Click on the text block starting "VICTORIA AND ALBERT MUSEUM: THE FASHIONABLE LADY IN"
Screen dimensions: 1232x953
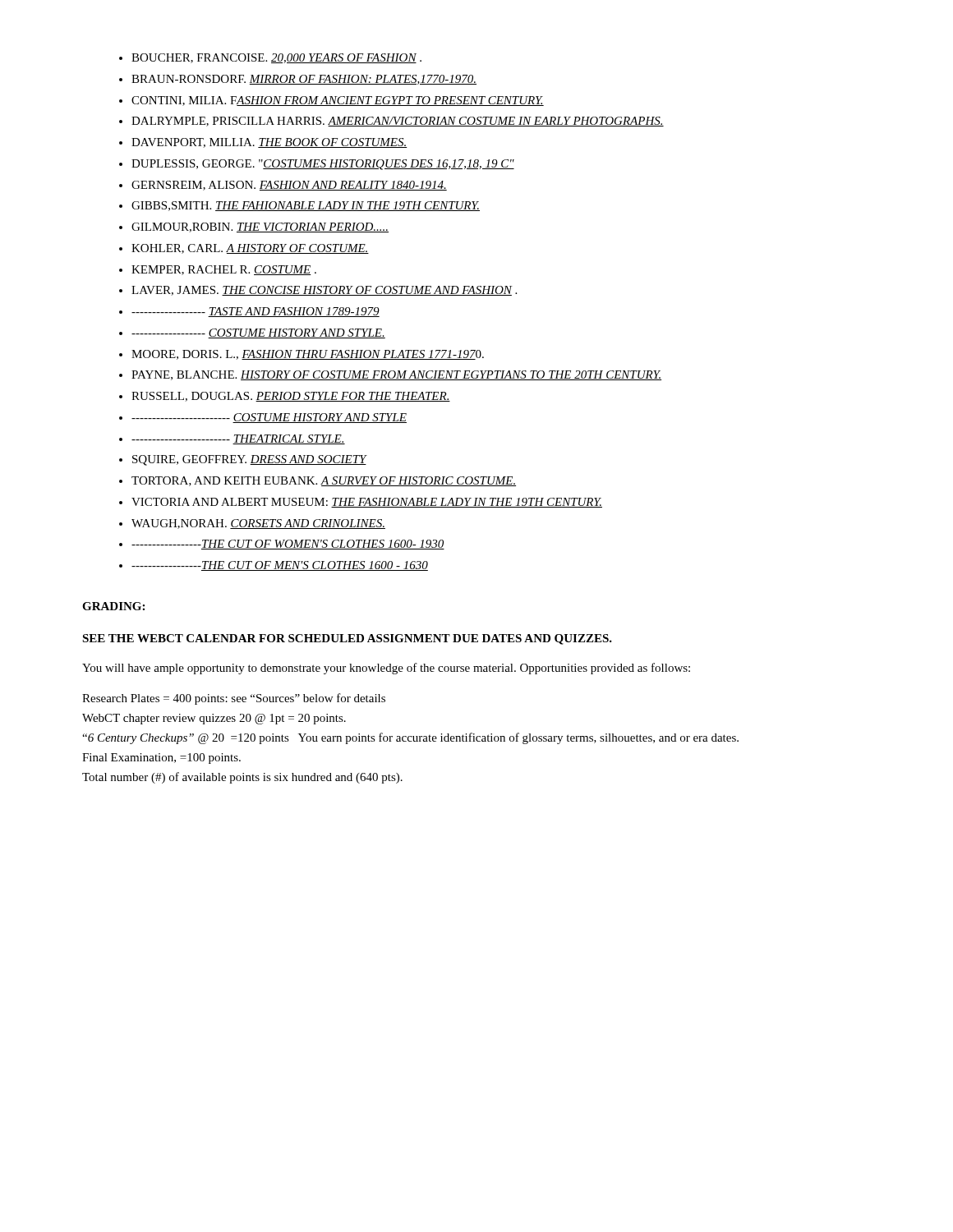point(501,502)
